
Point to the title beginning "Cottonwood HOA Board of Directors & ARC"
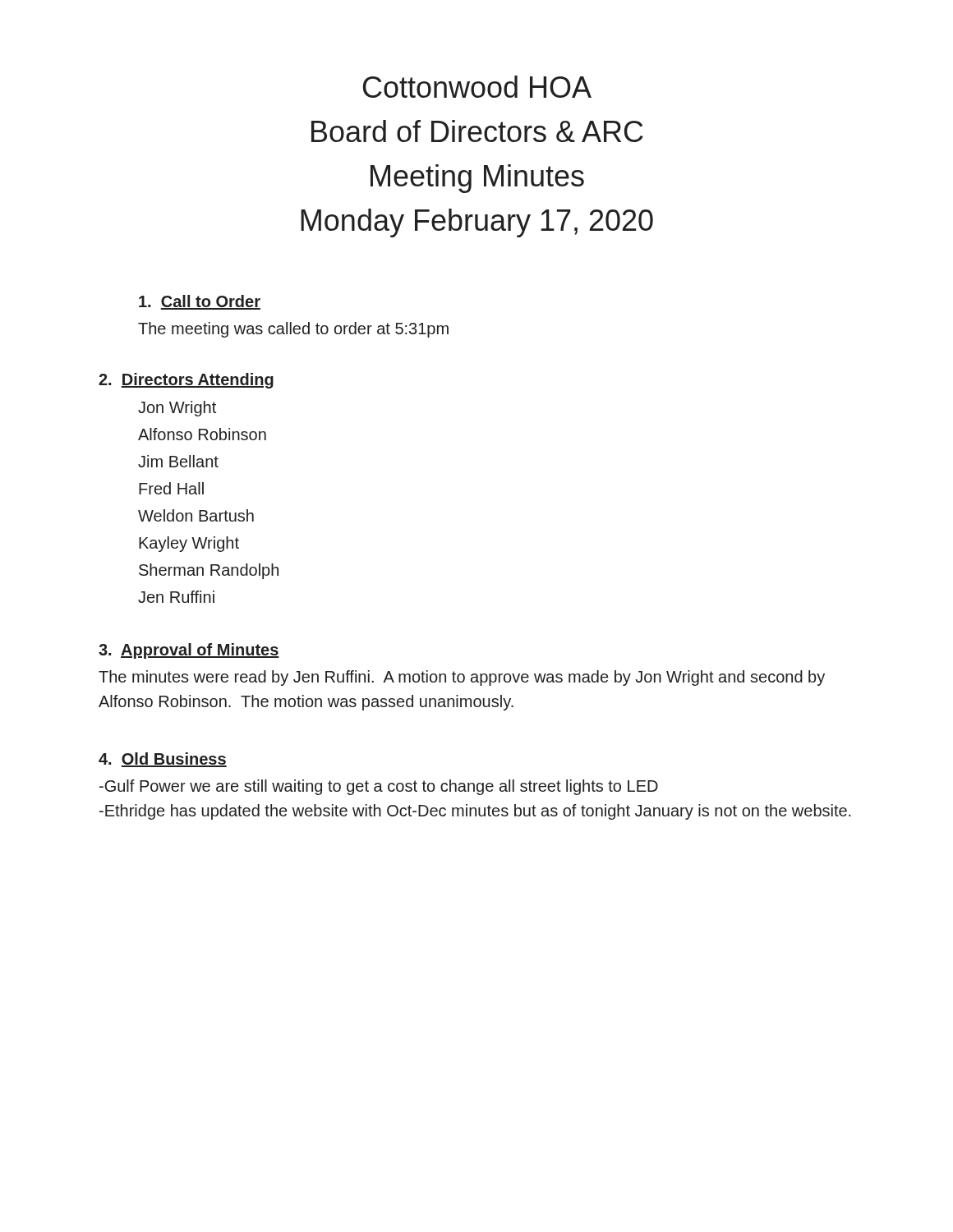pyautogui.click(x=476, y=154)
